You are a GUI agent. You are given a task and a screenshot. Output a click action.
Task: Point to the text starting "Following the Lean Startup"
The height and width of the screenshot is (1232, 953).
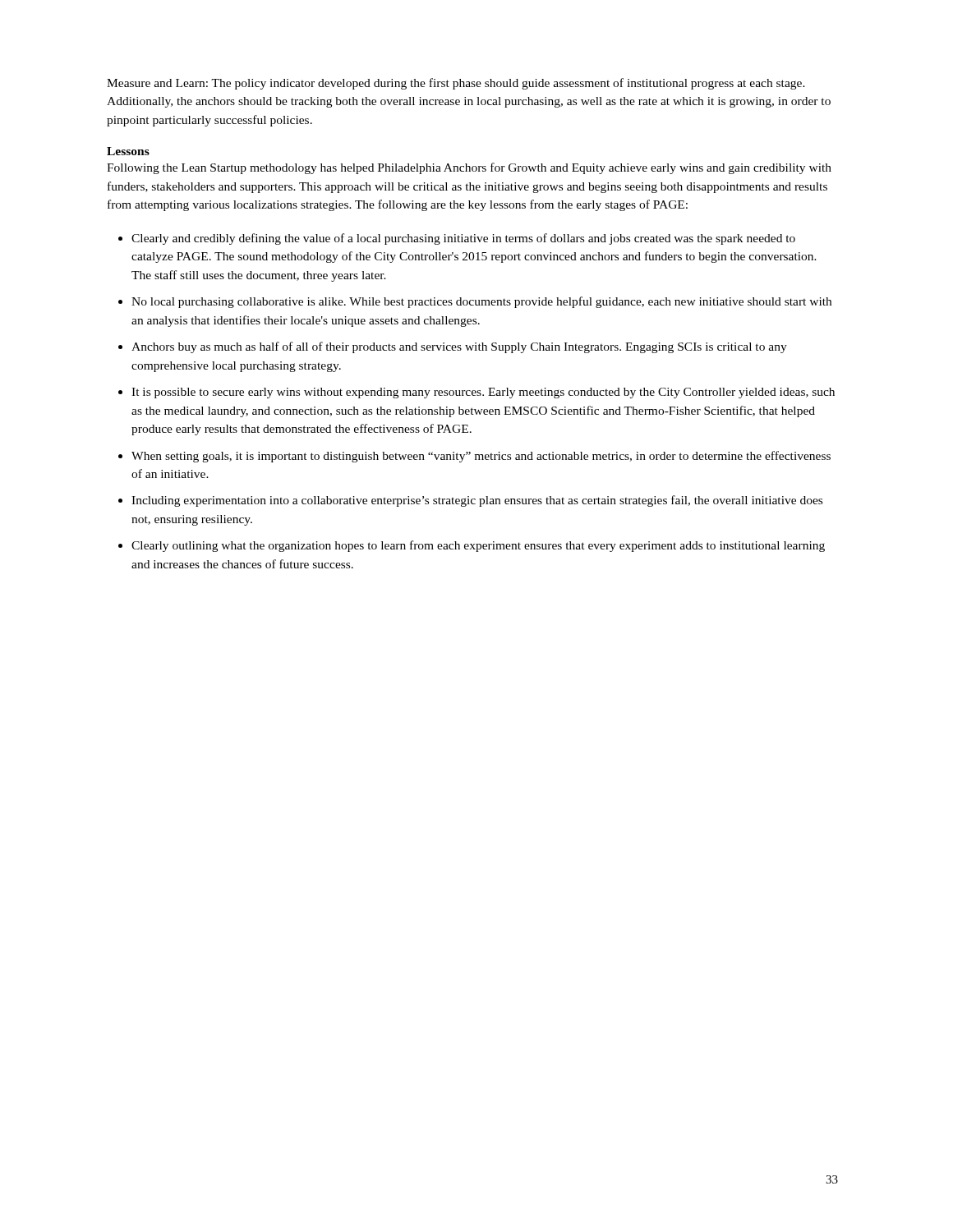469,186
